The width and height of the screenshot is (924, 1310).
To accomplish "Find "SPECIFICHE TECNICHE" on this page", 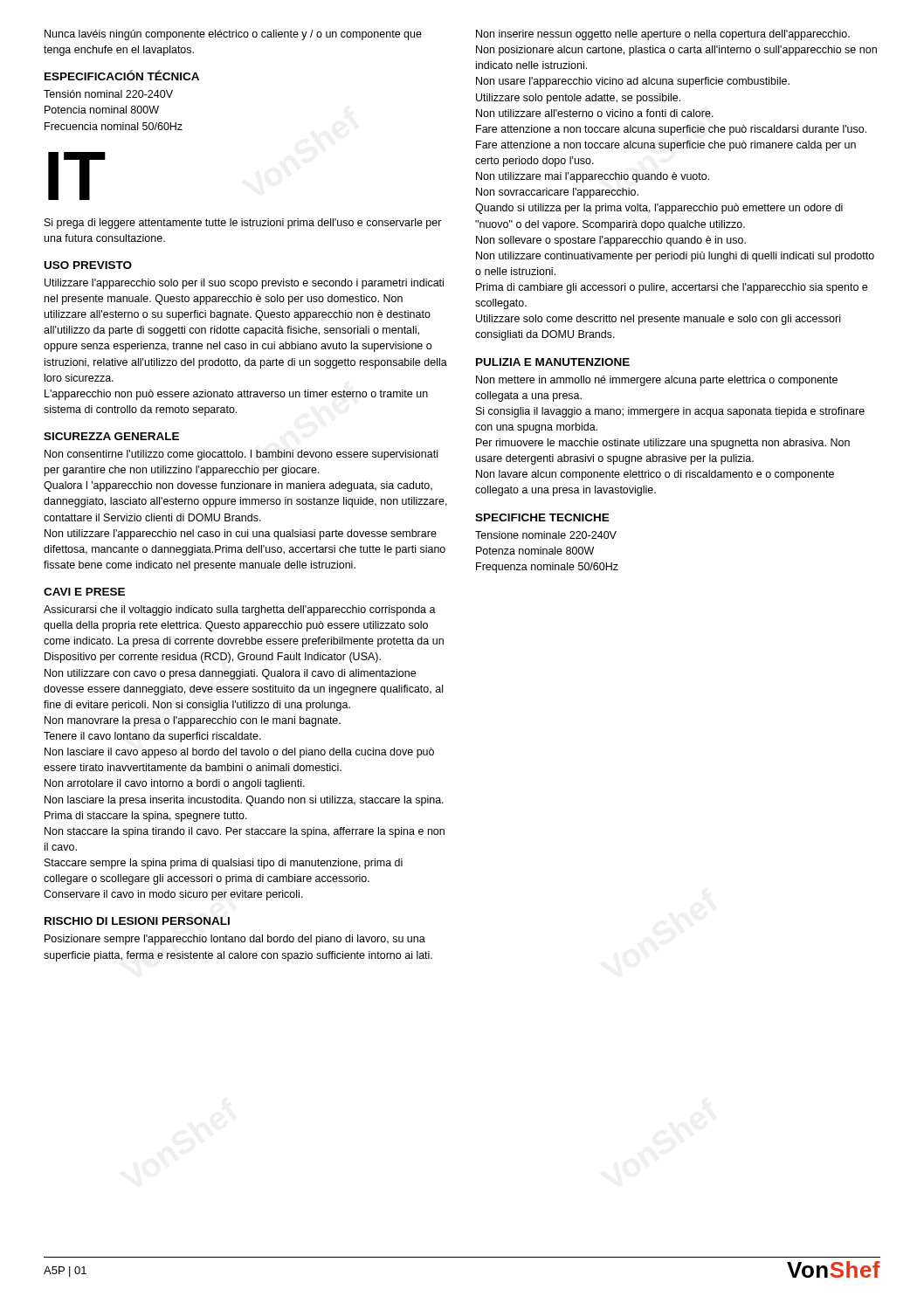I will coord(542,517).
